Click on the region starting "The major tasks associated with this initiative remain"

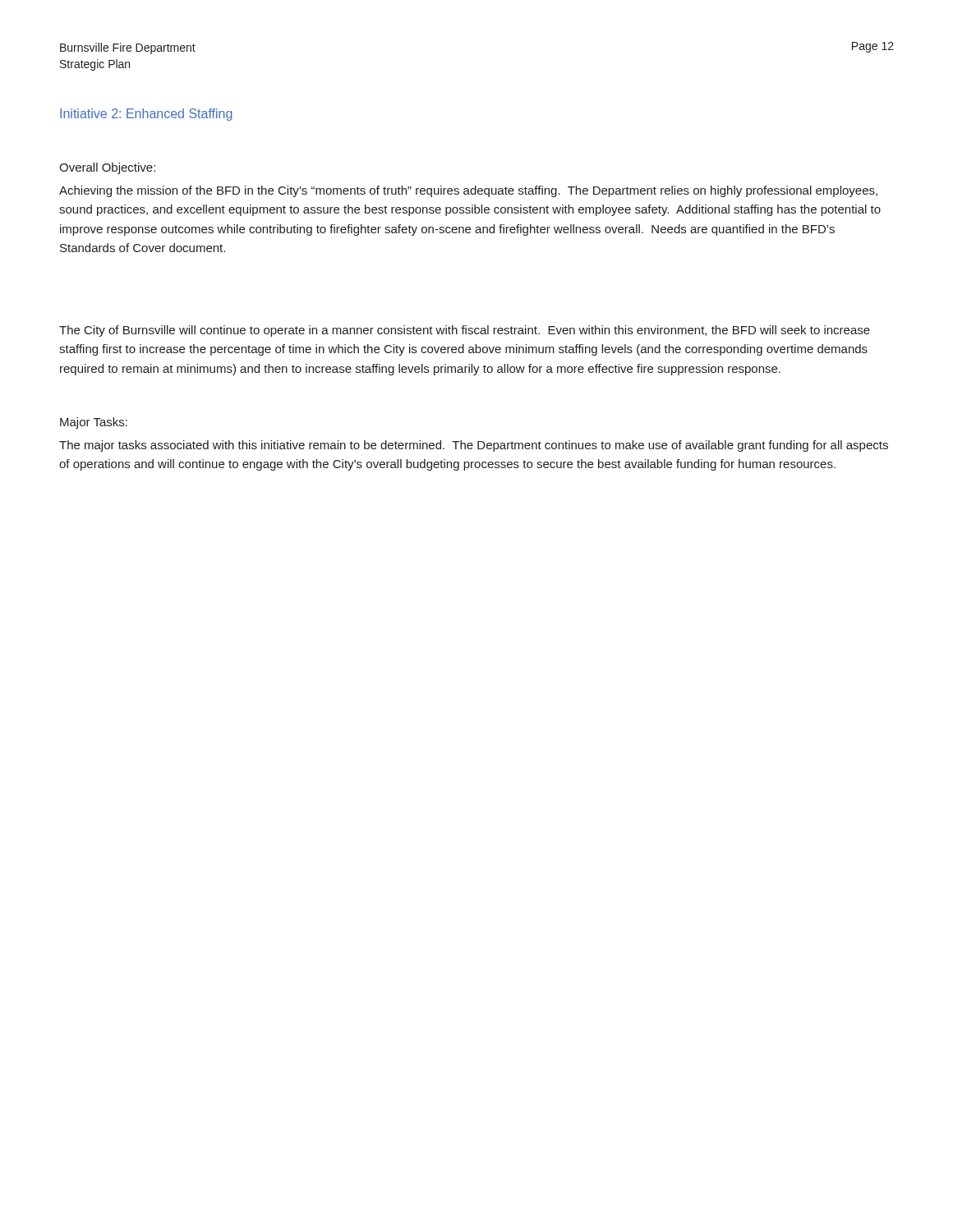[x=474, y=454]
